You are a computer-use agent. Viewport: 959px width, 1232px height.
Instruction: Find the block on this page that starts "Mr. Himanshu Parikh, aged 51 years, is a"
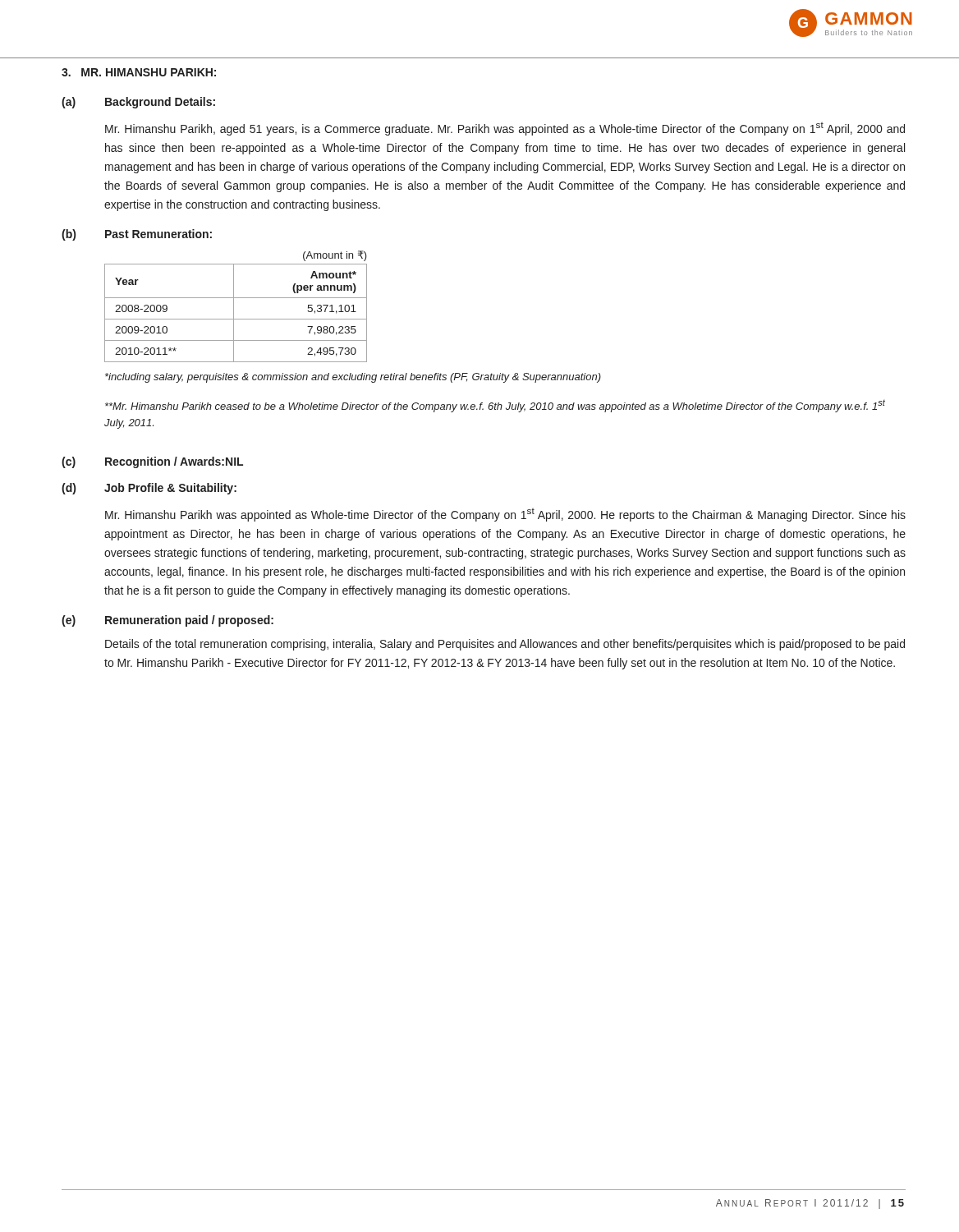[505, 165]
